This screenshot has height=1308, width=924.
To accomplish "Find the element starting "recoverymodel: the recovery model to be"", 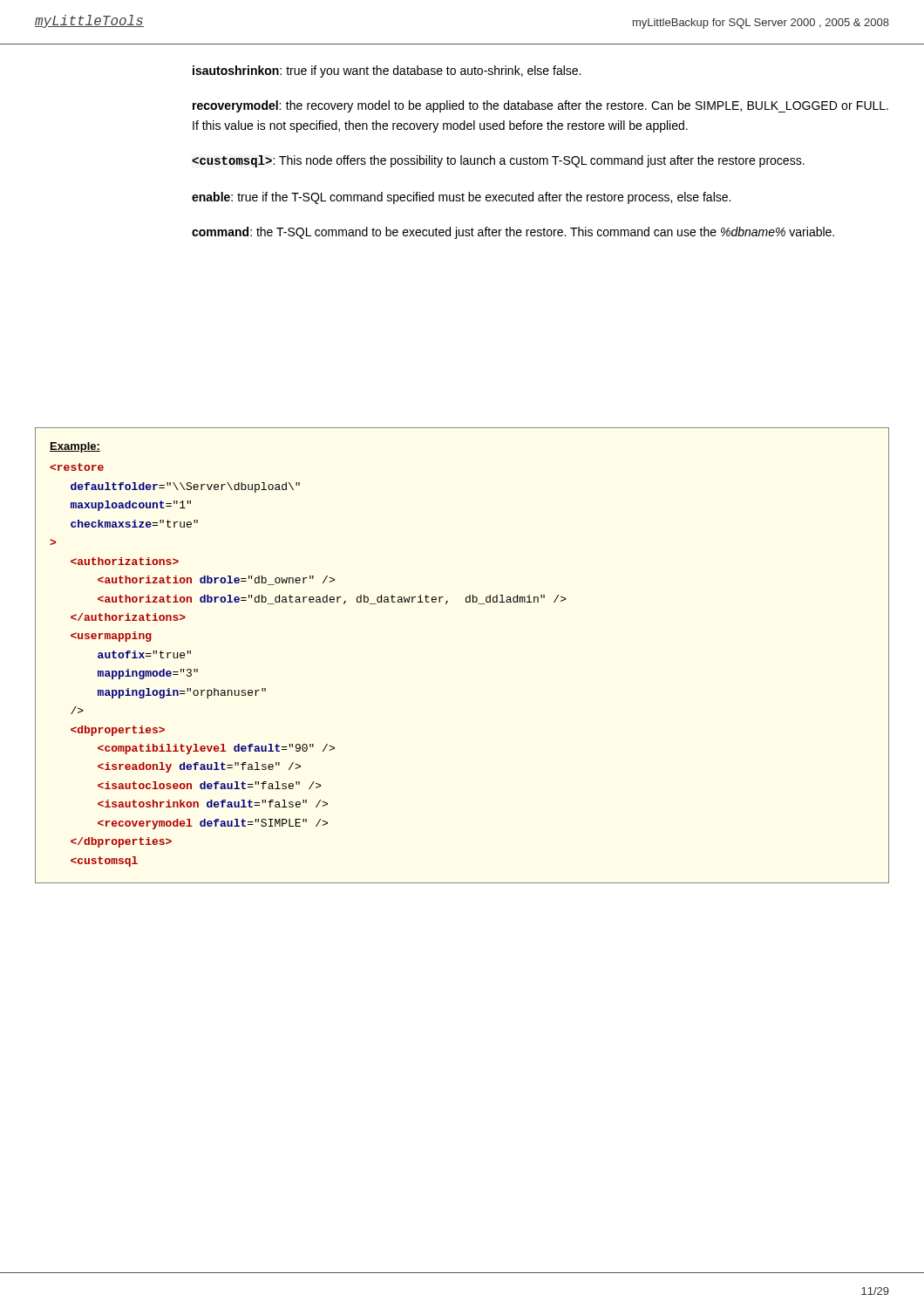I will coord(540,116).
